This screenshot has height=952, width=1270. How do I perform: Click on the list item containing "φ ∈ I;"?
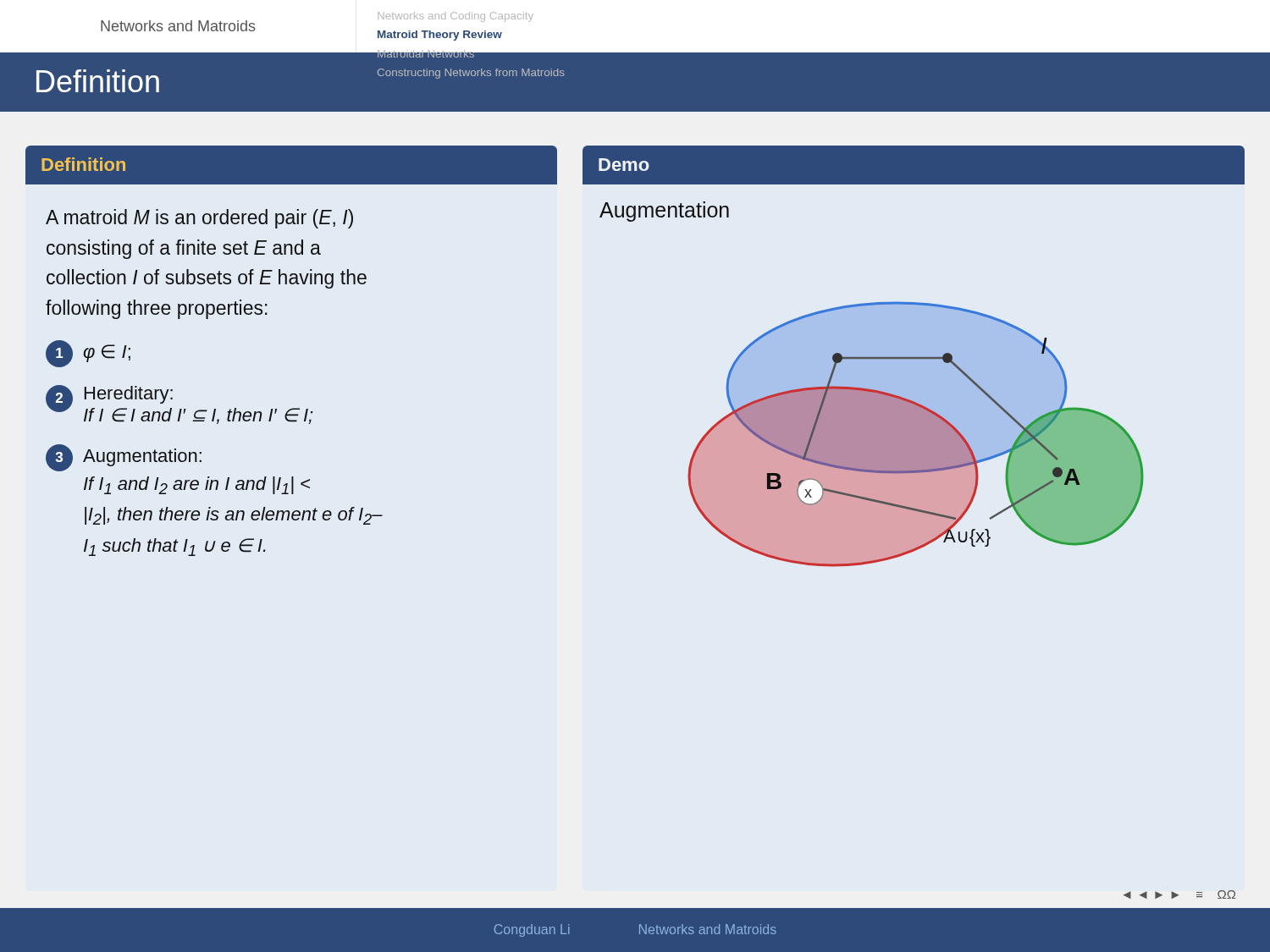click(x=107, y=351)
